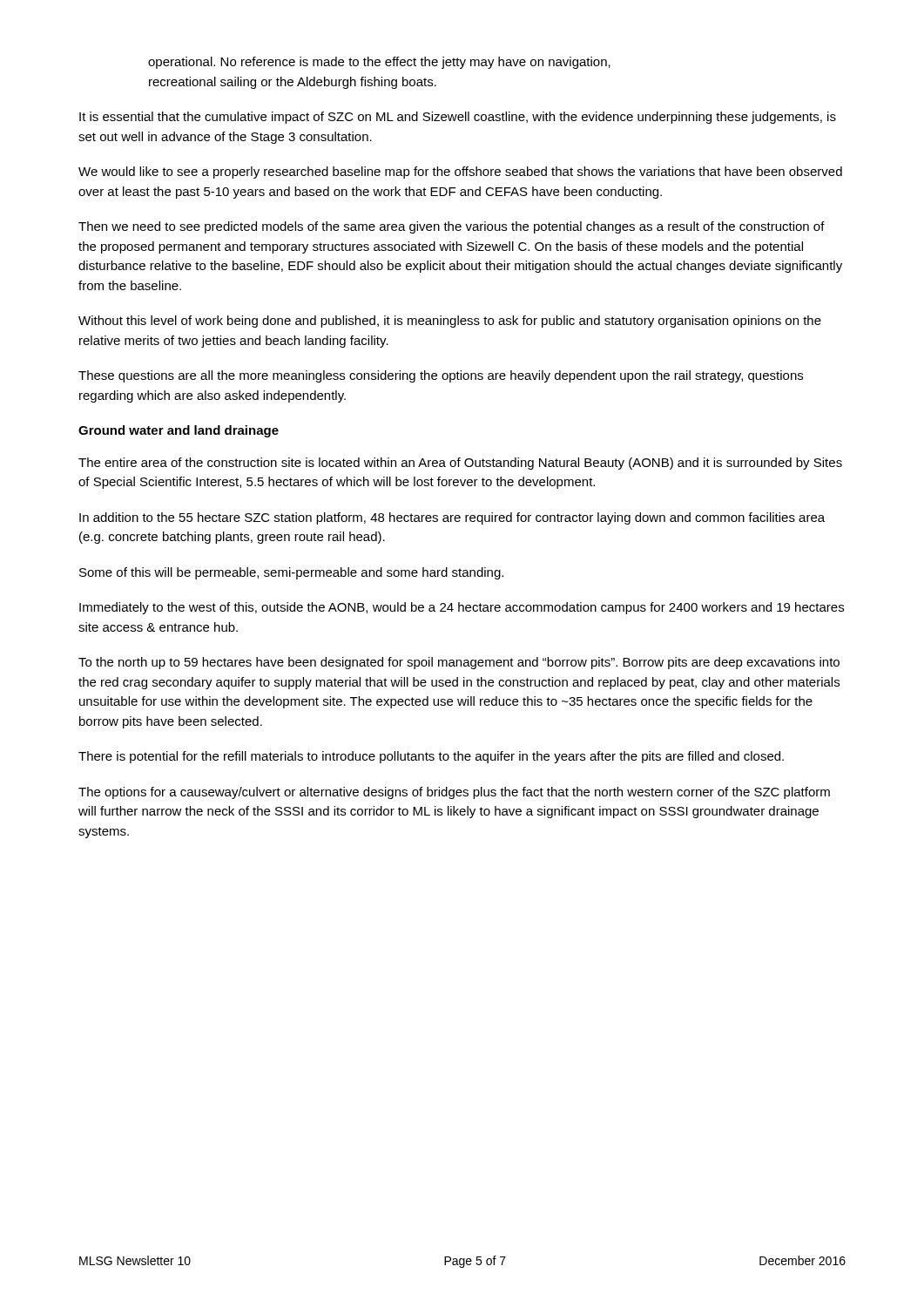Point to the text starting "Without this level of work being done and"
Viewport: 924px width, 1307px height.
462,331
